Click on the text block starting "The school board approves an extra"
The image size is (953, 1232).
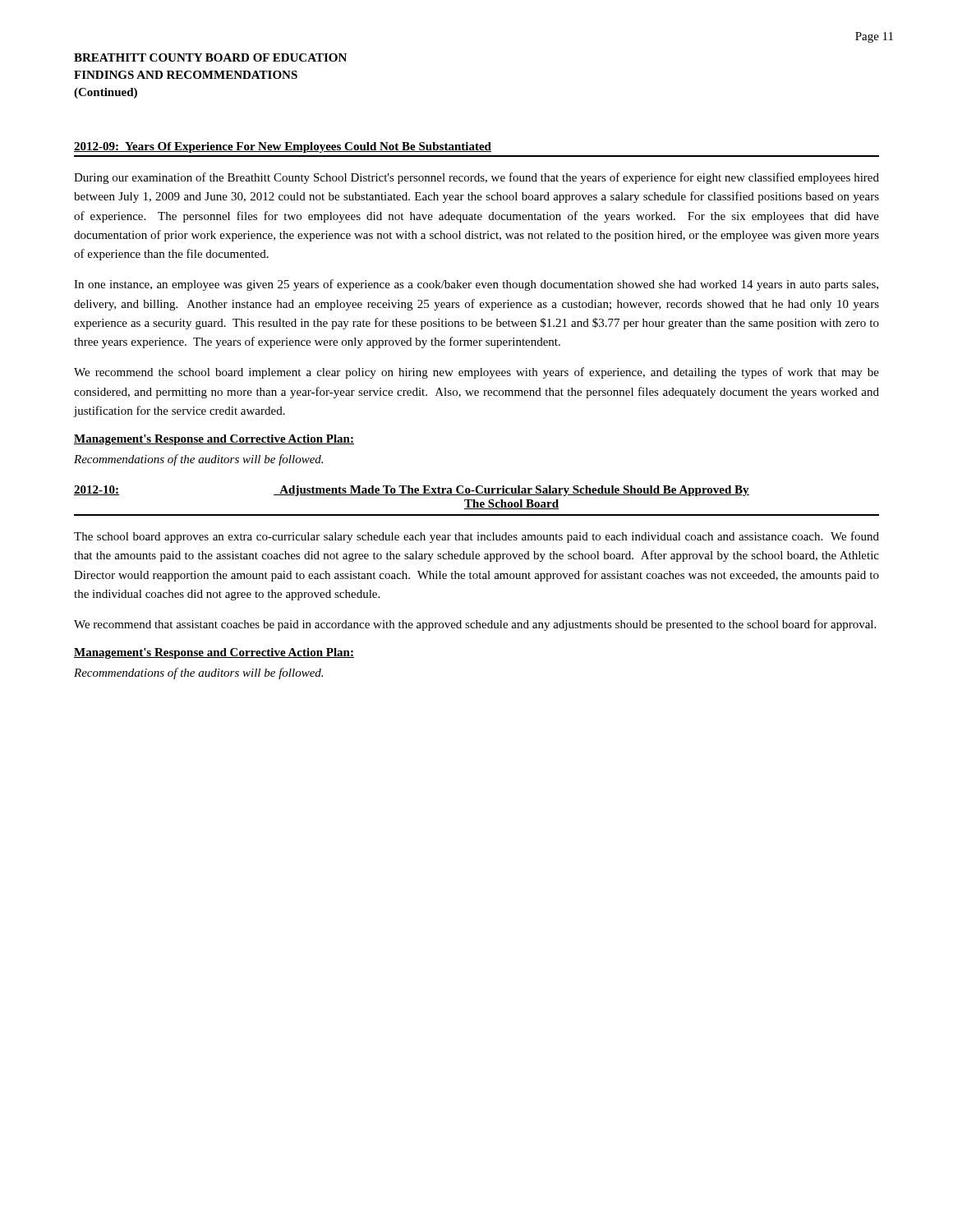[x=476, y=565]
